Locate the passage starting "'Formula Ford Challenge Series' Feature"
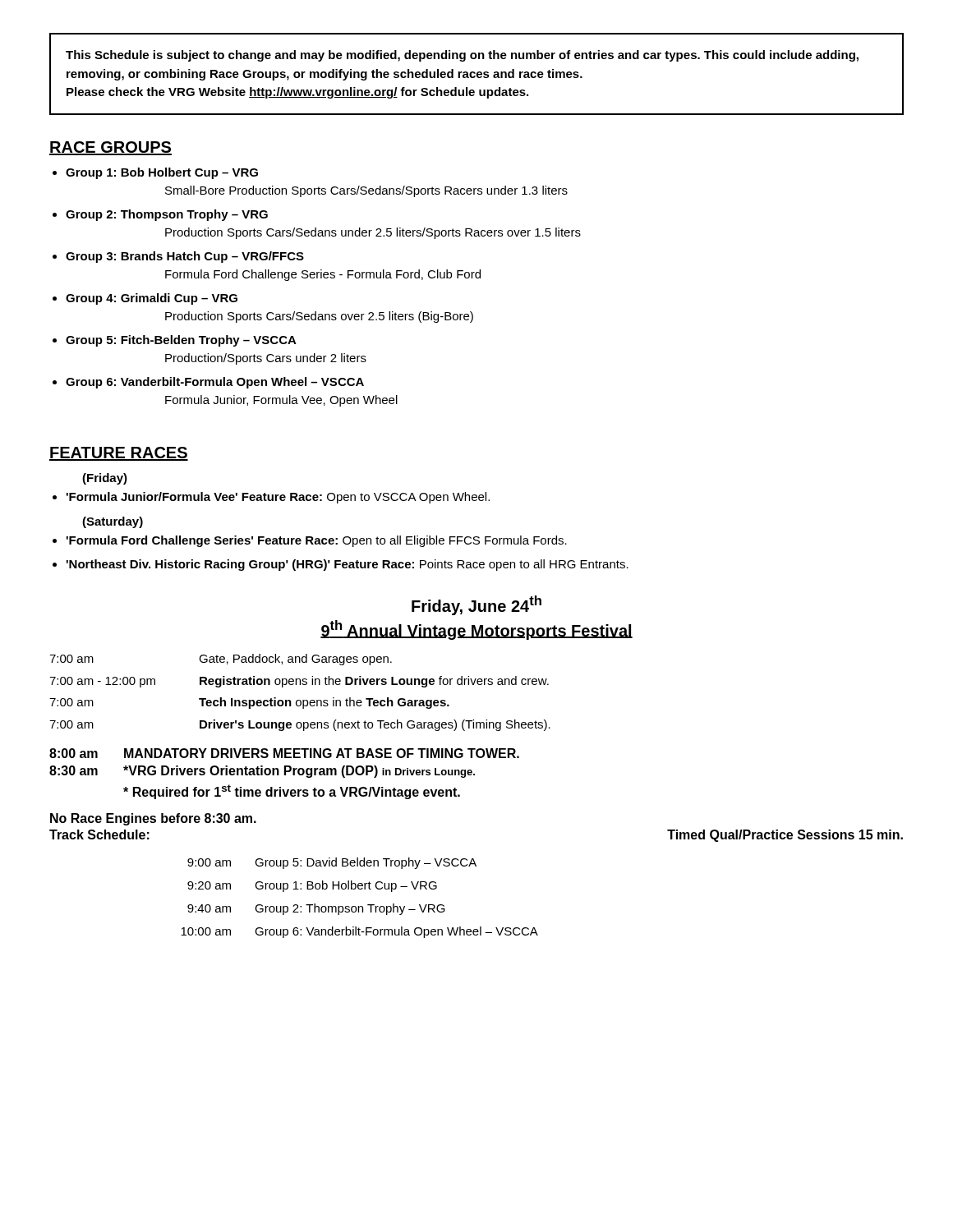Viewport: 953px width, 1232px height. 317,540
